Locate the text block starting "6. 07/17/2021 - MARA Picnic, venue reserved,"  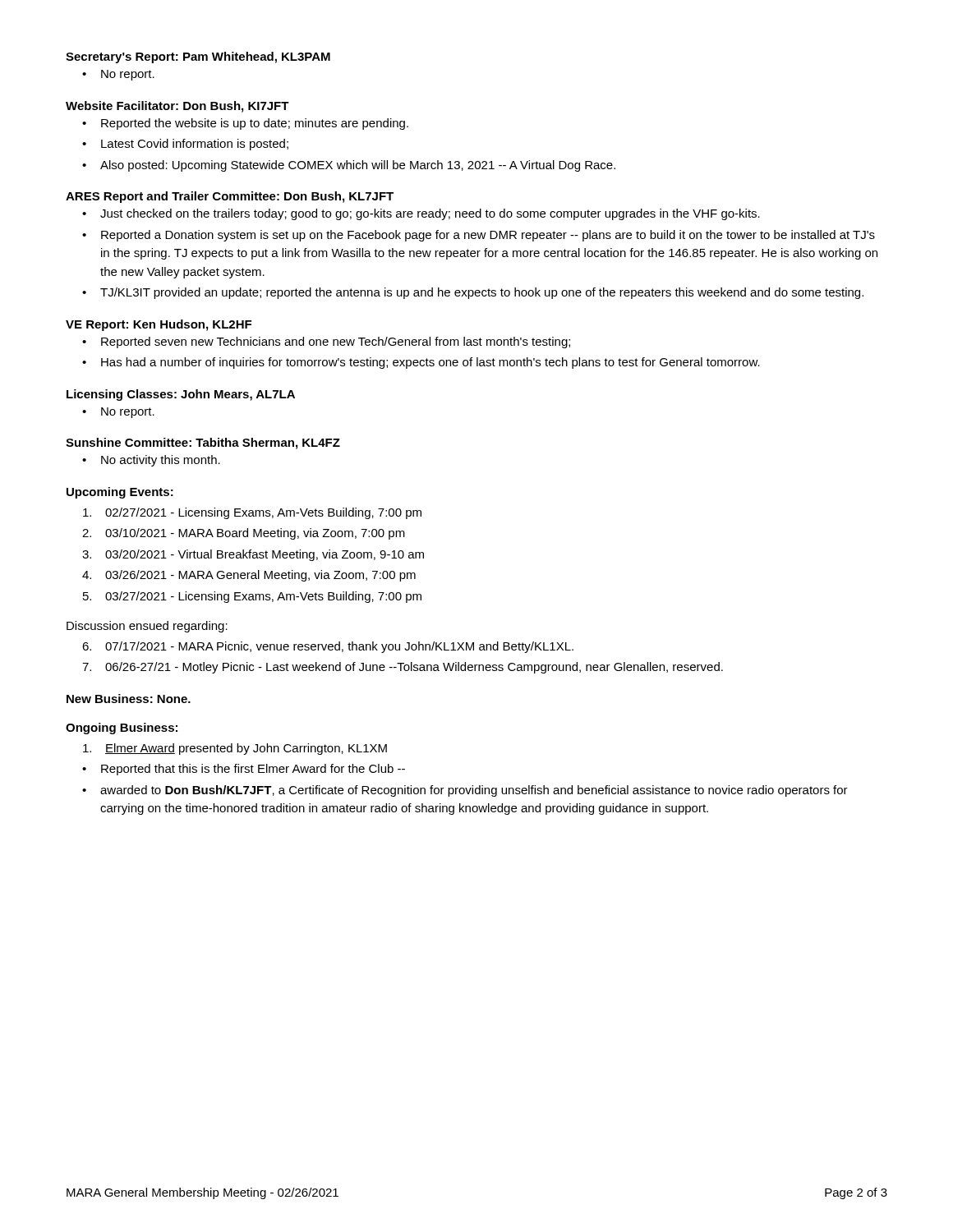click(485, 646)
